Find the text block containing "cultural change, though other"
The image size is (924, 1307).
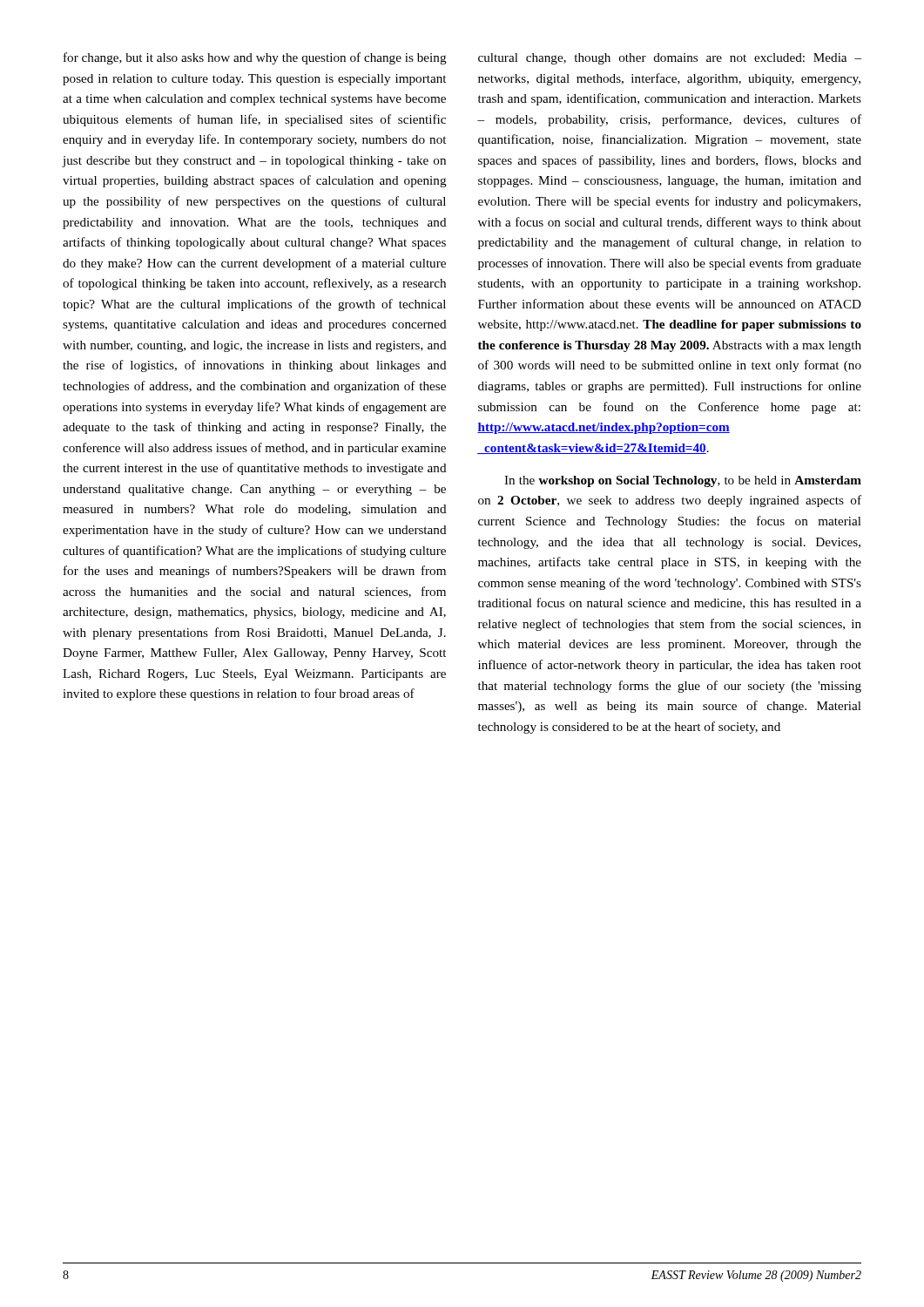[669, 392]
